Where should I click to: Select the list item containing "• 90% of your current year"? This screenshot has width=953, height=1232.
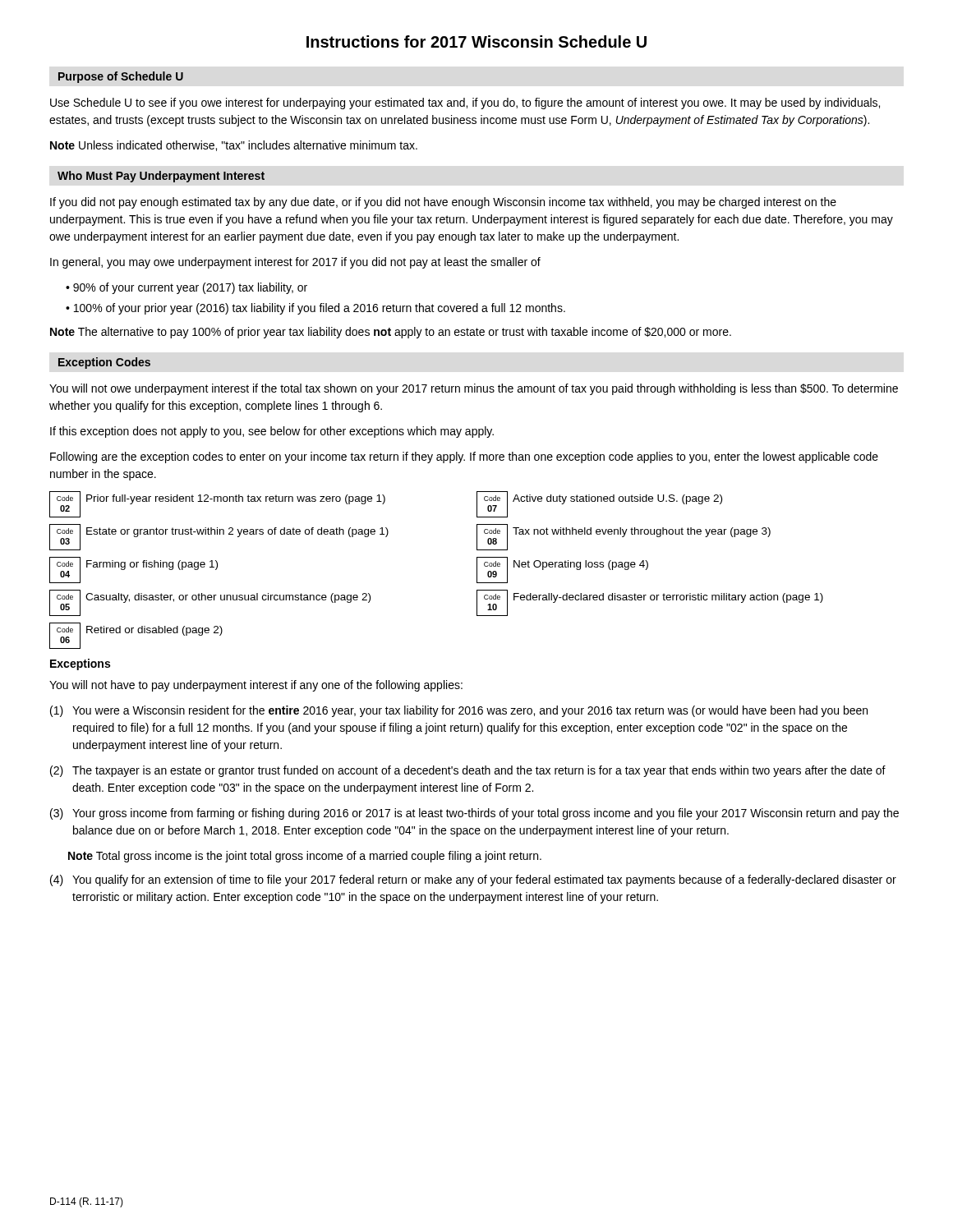coord(186,288)
